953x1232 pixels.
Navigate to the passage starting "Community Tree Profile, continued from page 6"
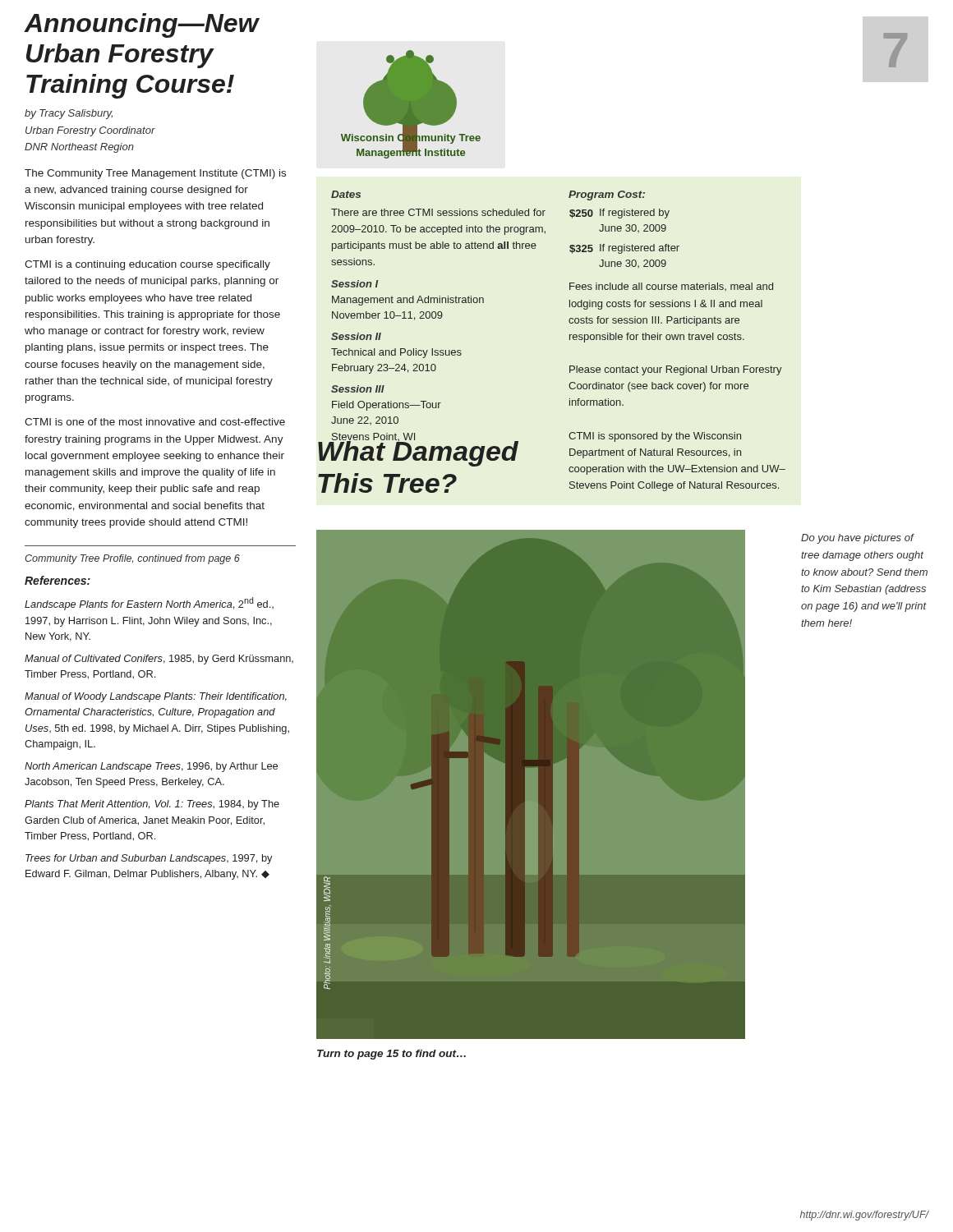pos(132,559)
